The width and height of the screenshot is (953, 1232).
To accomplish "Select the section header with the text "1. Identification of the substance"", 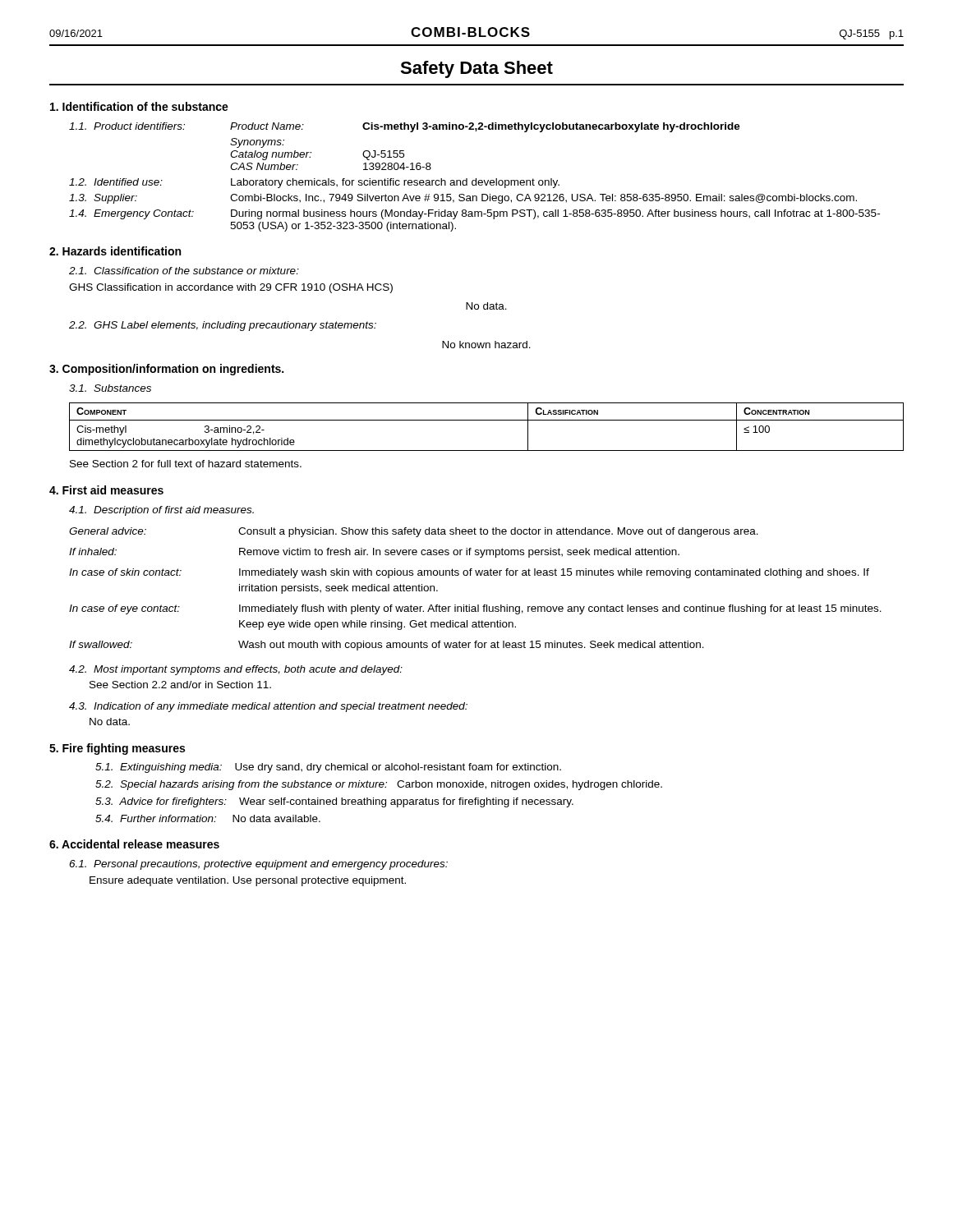I will [139, 107].
